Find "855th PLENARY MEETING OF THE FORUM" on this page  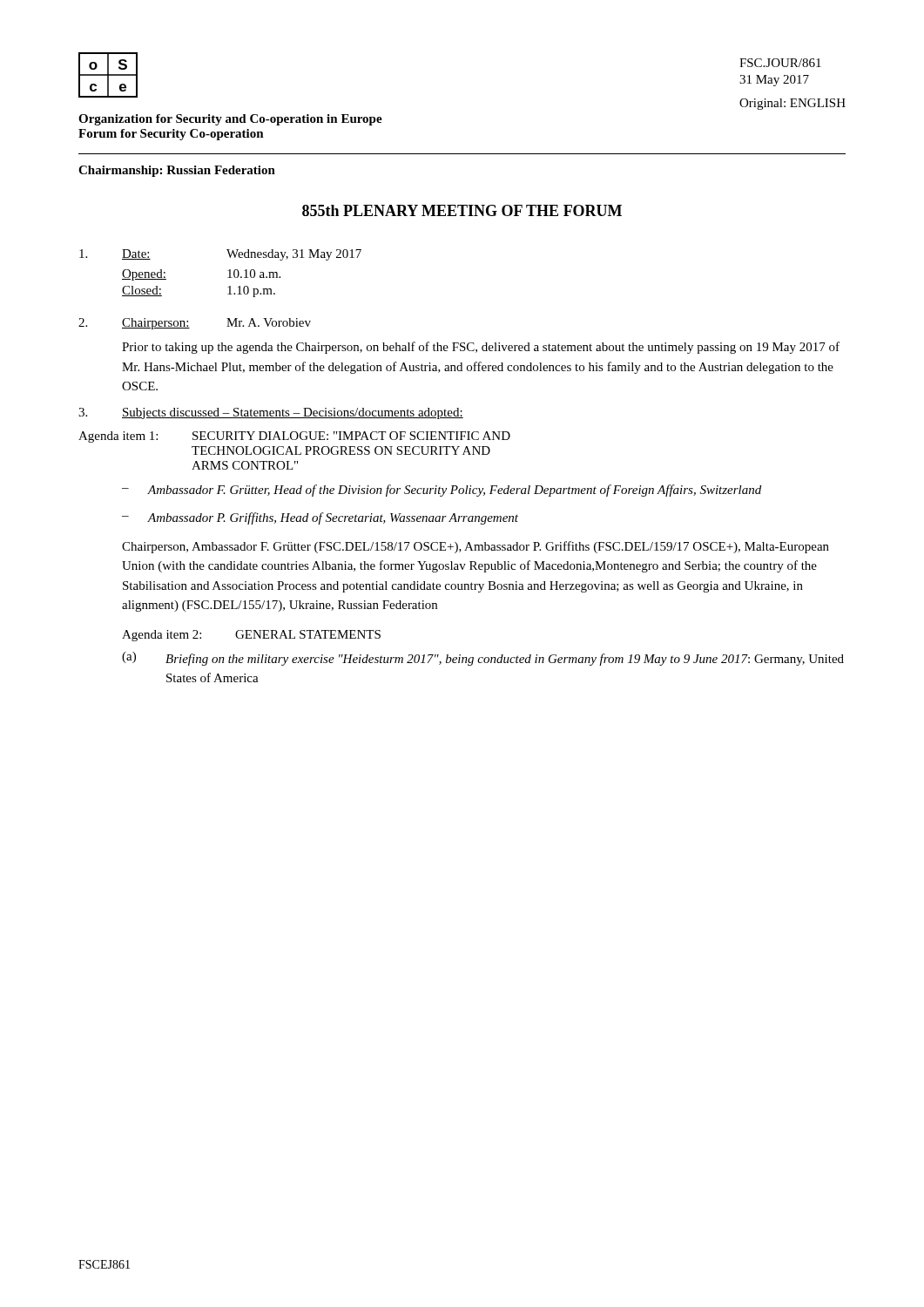click(x=462, y=211)
